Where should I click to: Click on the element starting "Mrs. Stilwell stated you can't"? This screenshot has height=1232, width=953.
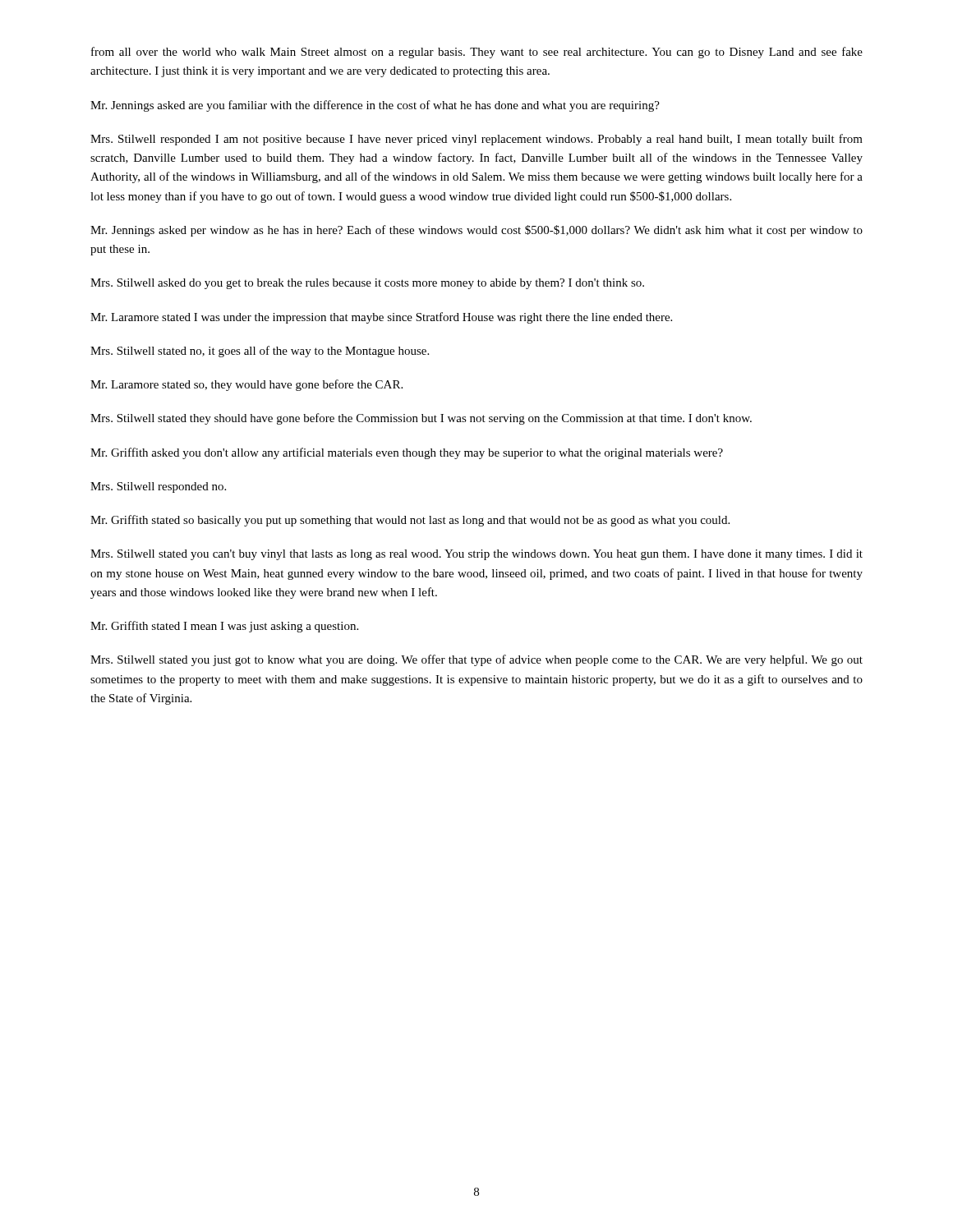tap(476, 573)
